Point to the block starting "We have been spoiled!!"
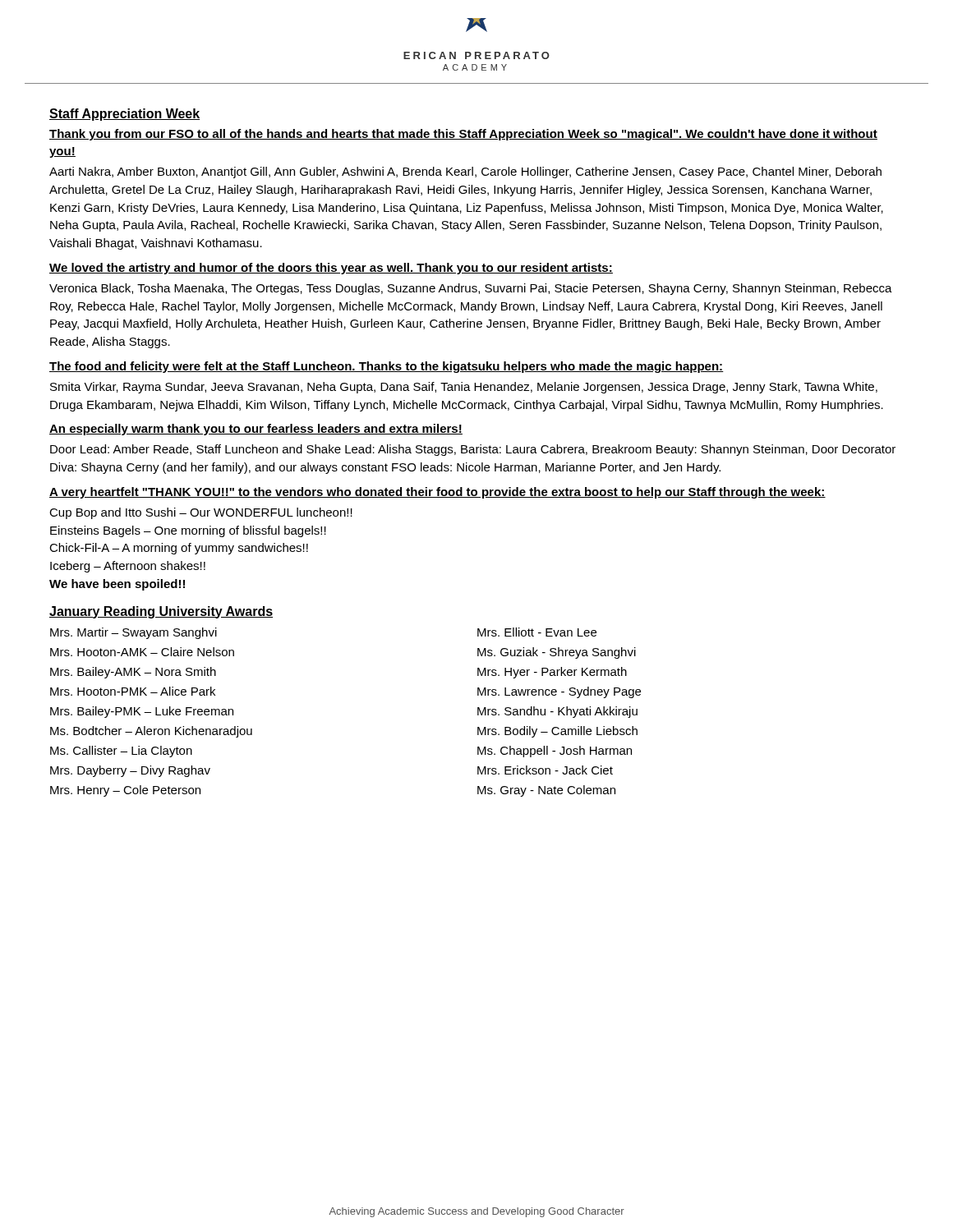The image size is (953, 1232). click(118, 583)
